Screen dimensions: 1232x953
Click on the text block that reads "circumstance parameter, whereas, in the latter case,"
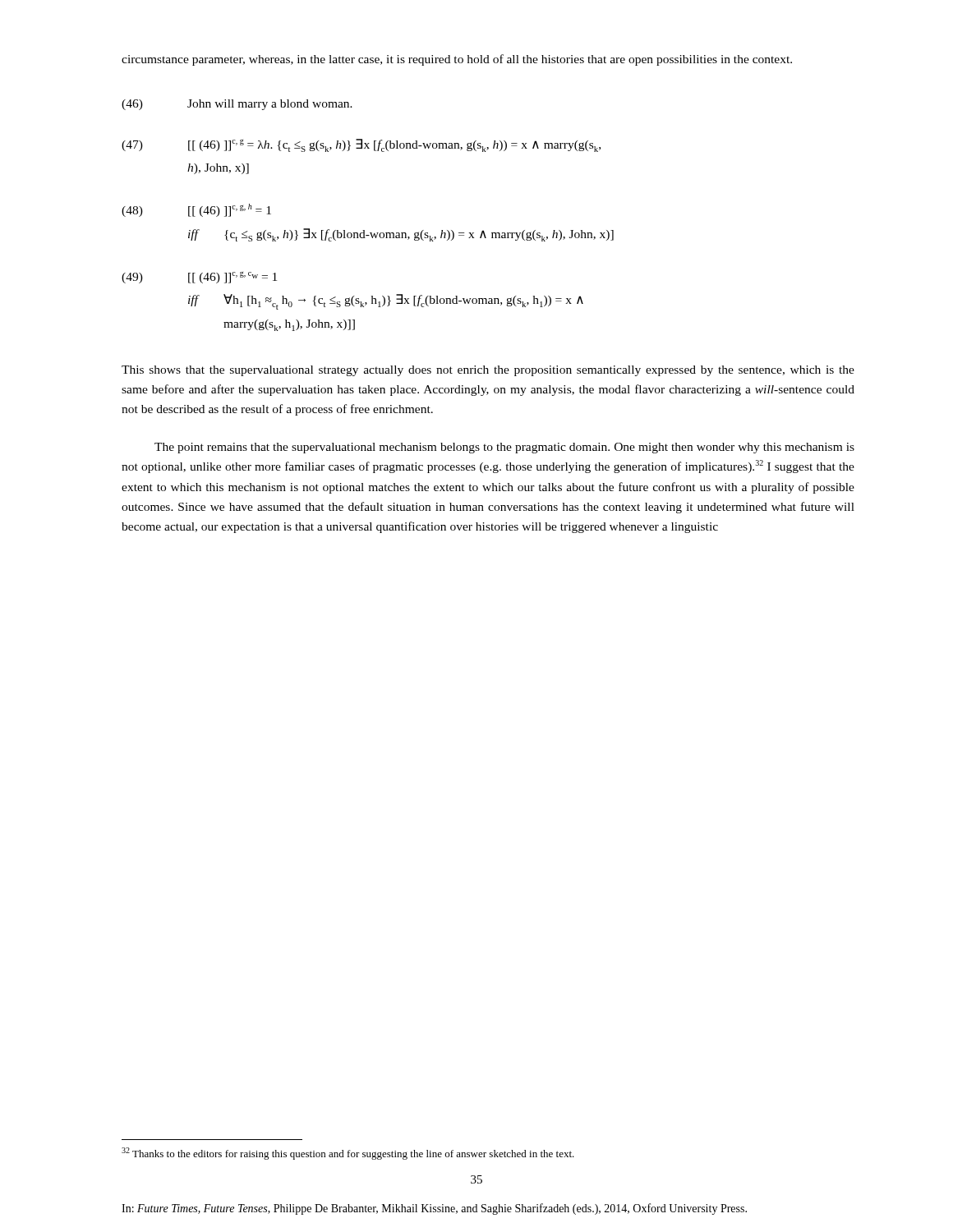point(457,59)
